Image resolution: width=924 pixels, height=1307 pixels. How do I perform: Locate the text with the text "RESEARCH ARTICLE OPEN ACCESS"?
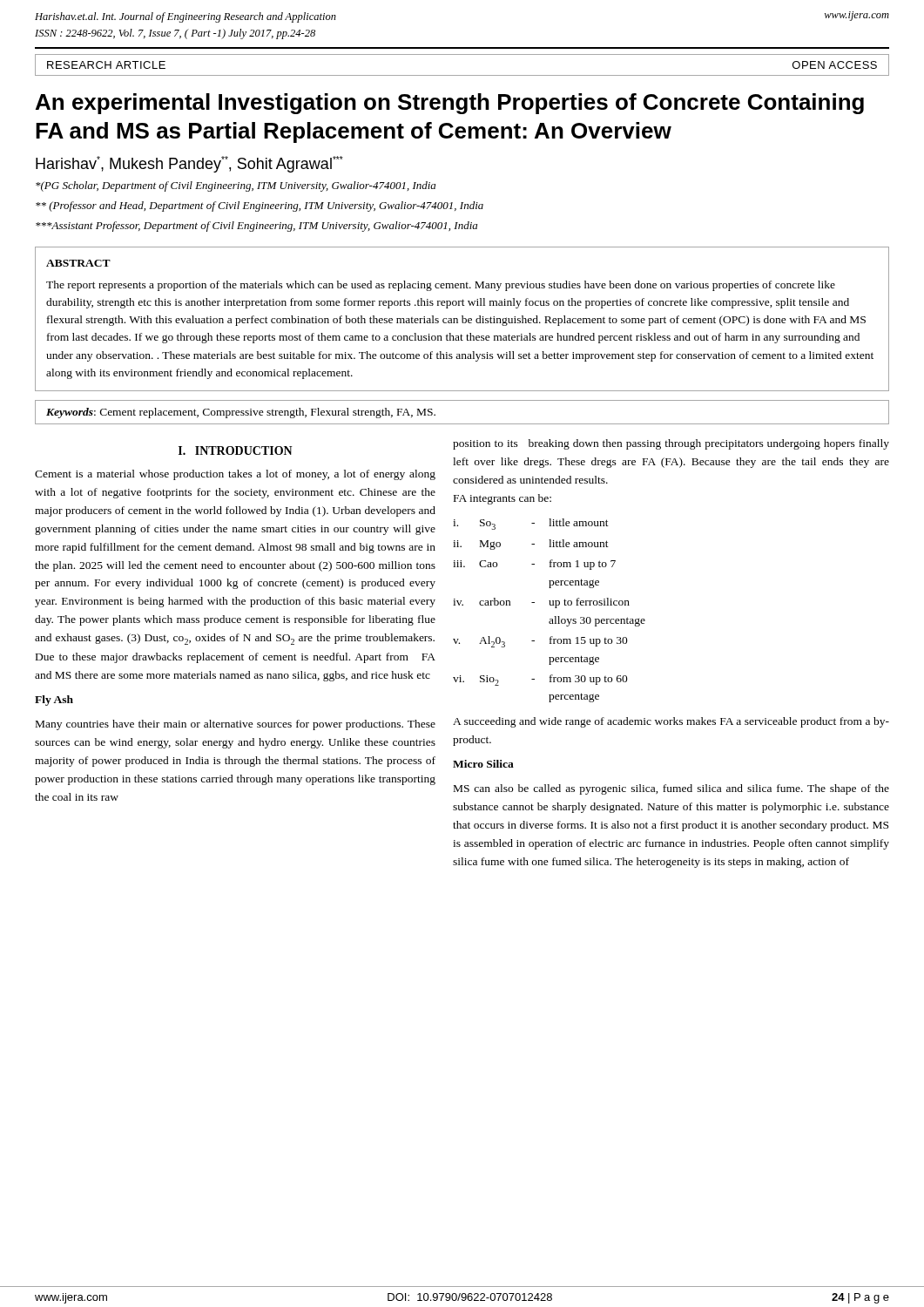click(x=462, y=64)
